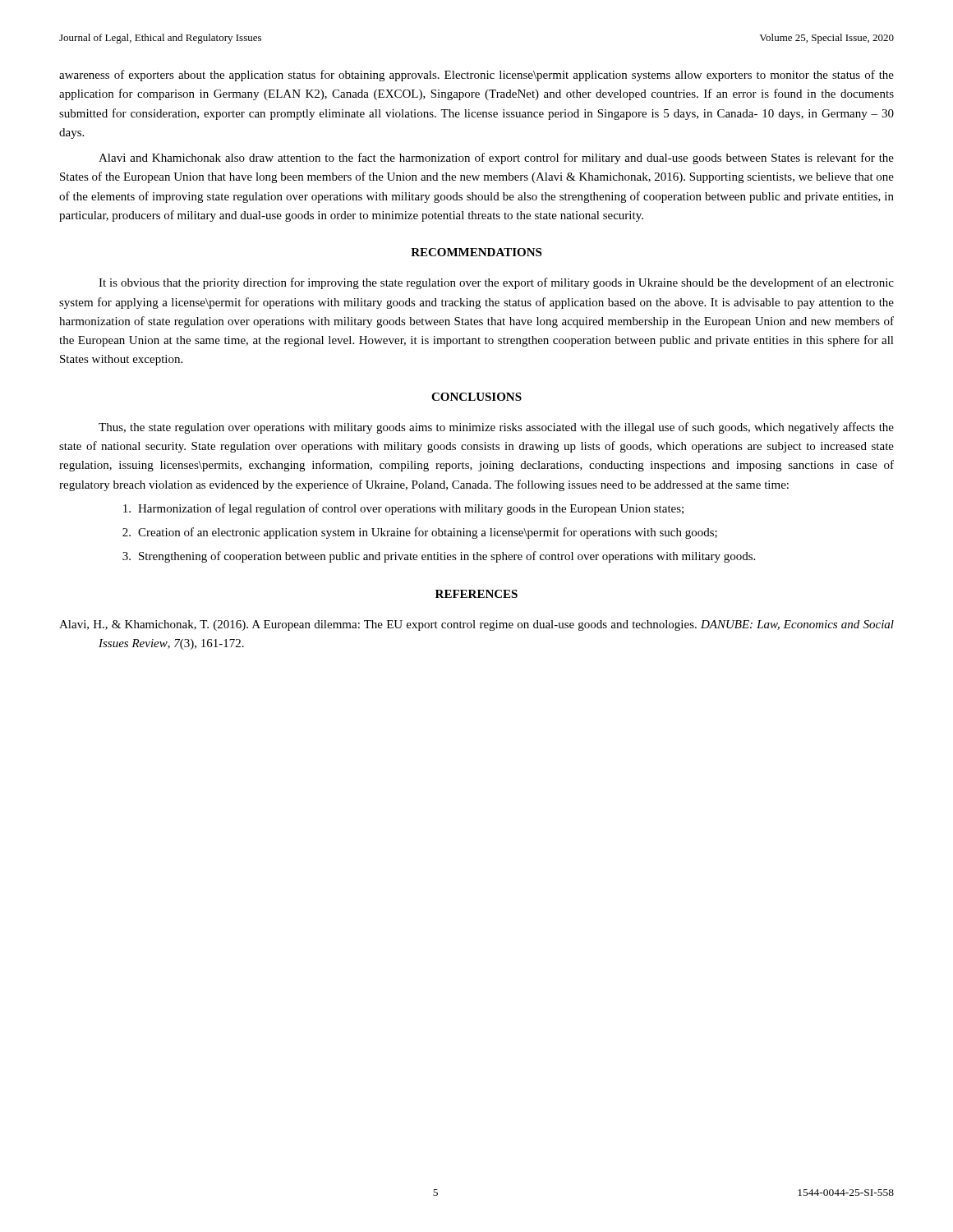Click on the region starting "Alavi, H., & Khamichonak, T. (2016). A European"
This screenshot has width=953, height=1232.
[x=476, y=634]
